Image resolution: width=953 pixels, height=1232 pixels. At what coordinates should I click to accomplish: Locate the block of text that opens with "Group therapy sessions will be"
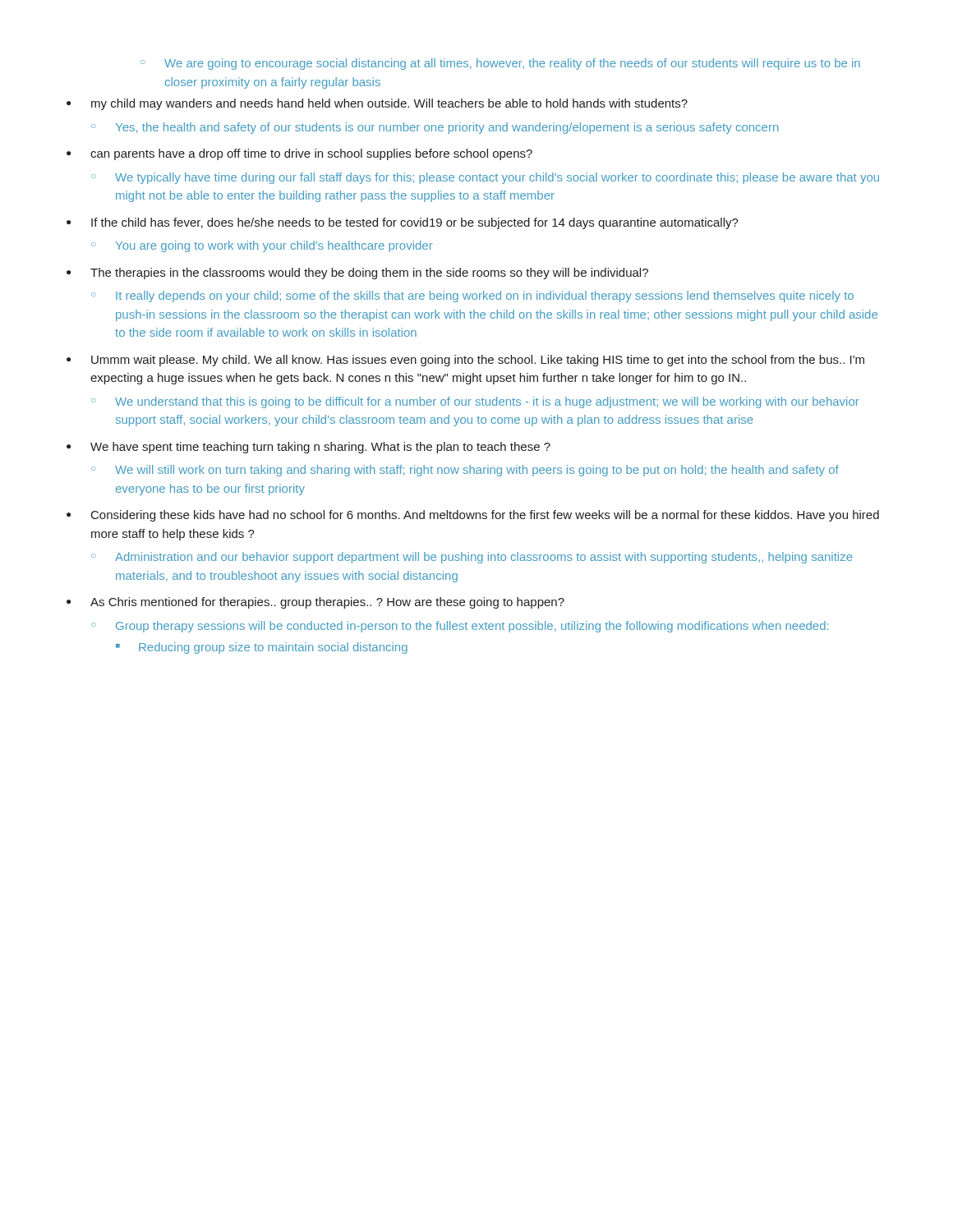[x=501, y=637]
